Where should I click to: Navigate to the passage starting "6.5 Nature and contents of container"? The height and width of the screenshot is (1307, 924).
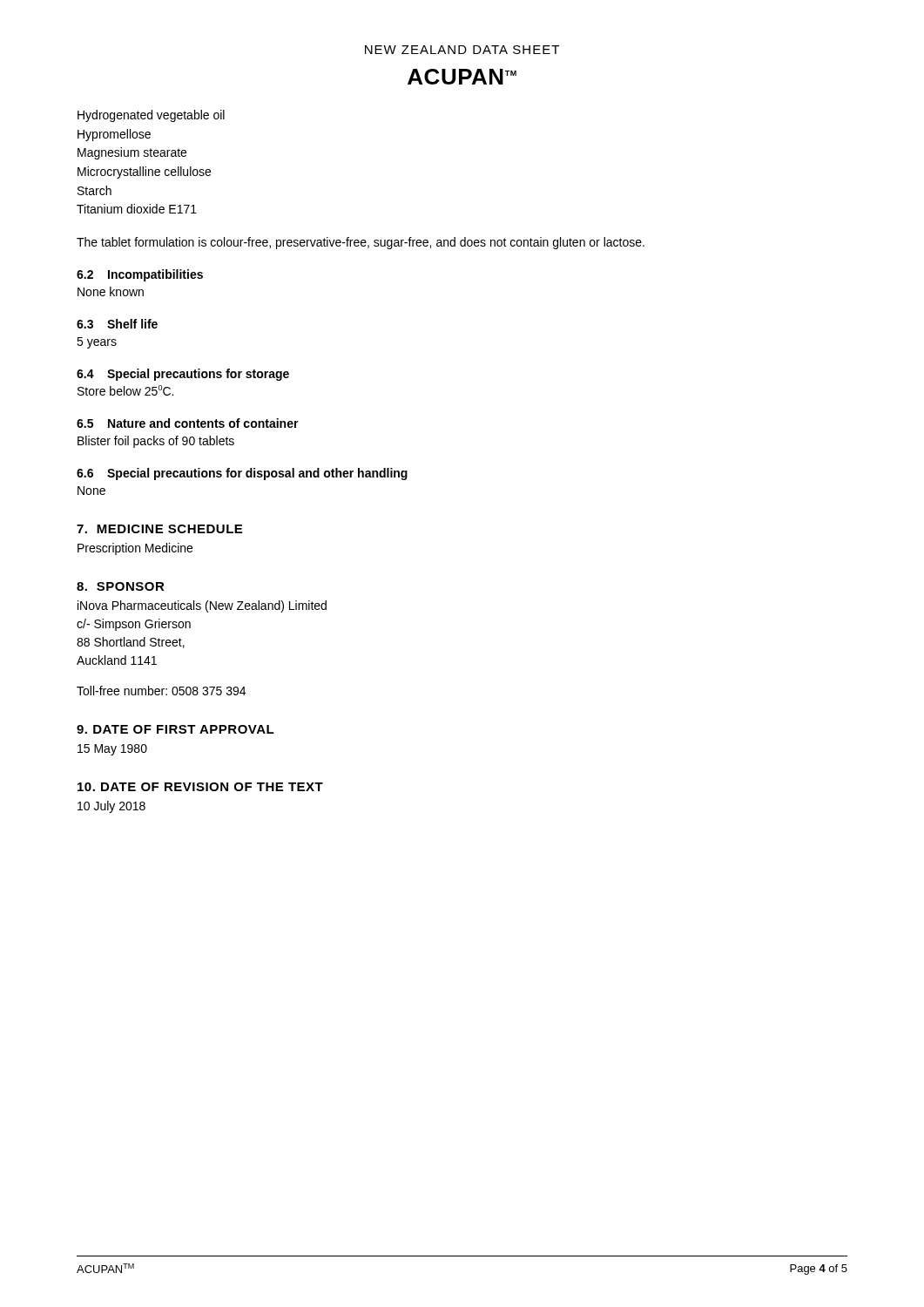click(187, 424)
